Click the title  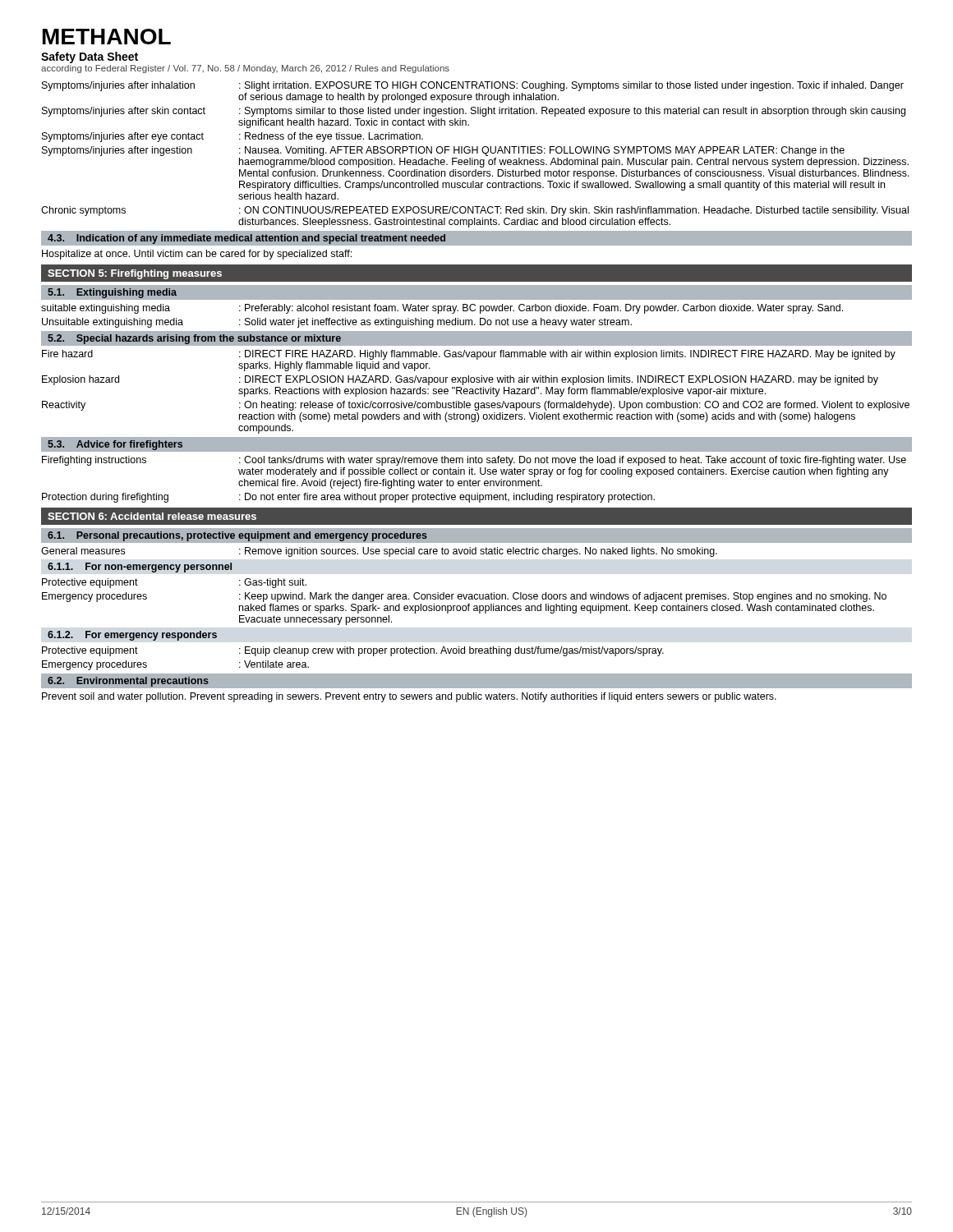pyautogui.click(x=476, y=37)
